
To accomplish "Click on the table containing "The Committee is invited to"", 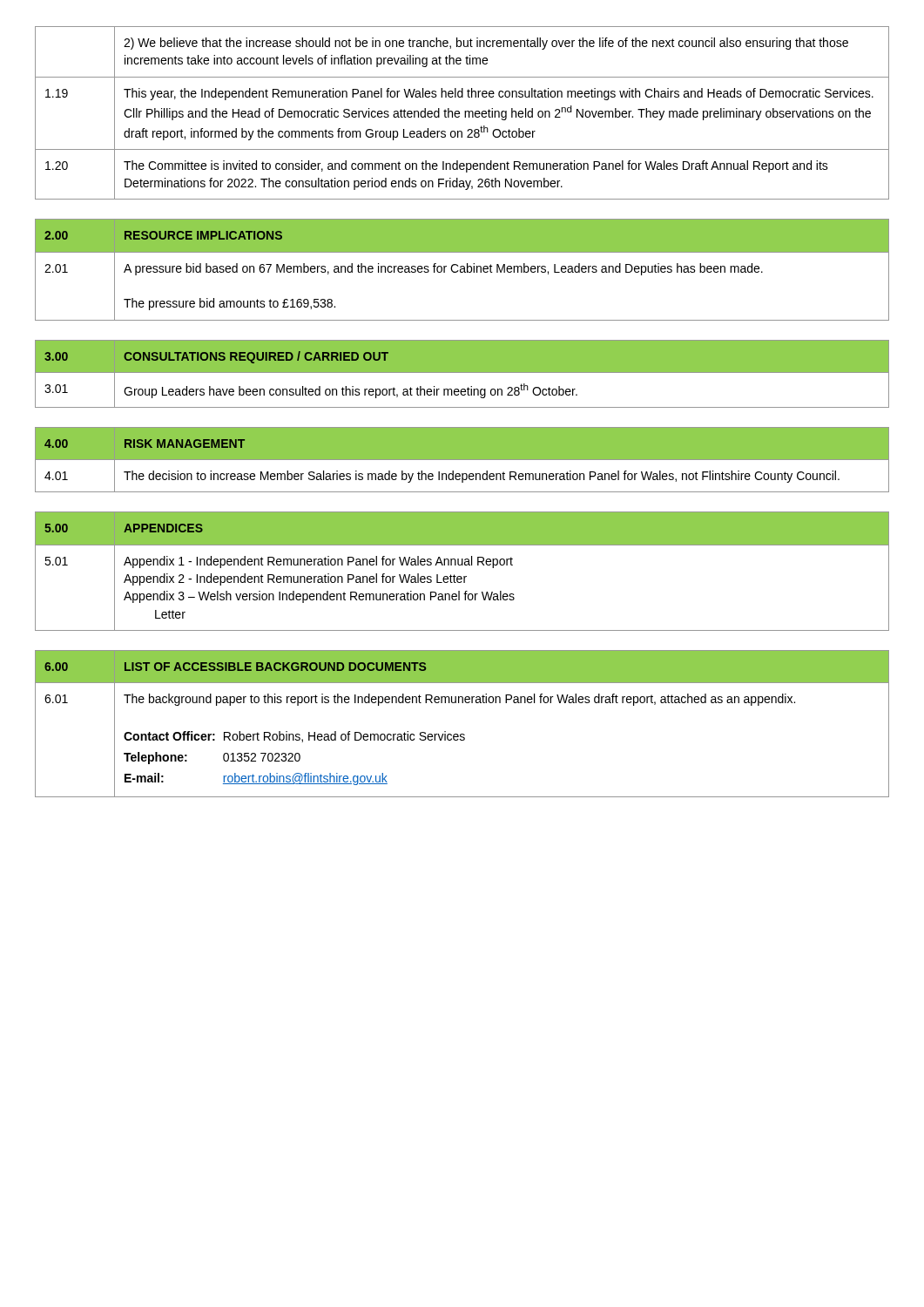I will point(462,113).
